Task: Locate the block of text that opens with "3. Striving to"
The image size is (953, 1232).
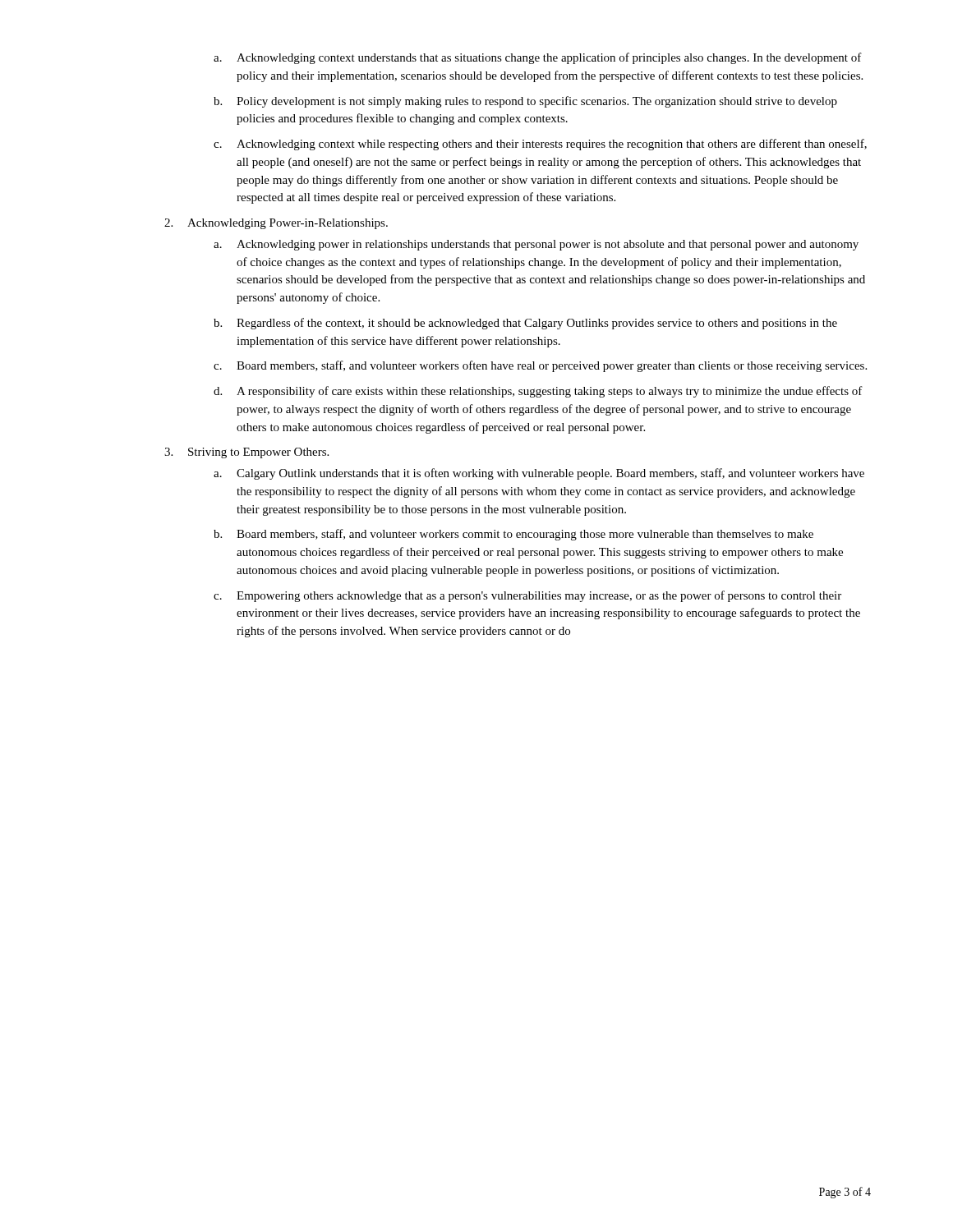Action: tap(246, 453)
